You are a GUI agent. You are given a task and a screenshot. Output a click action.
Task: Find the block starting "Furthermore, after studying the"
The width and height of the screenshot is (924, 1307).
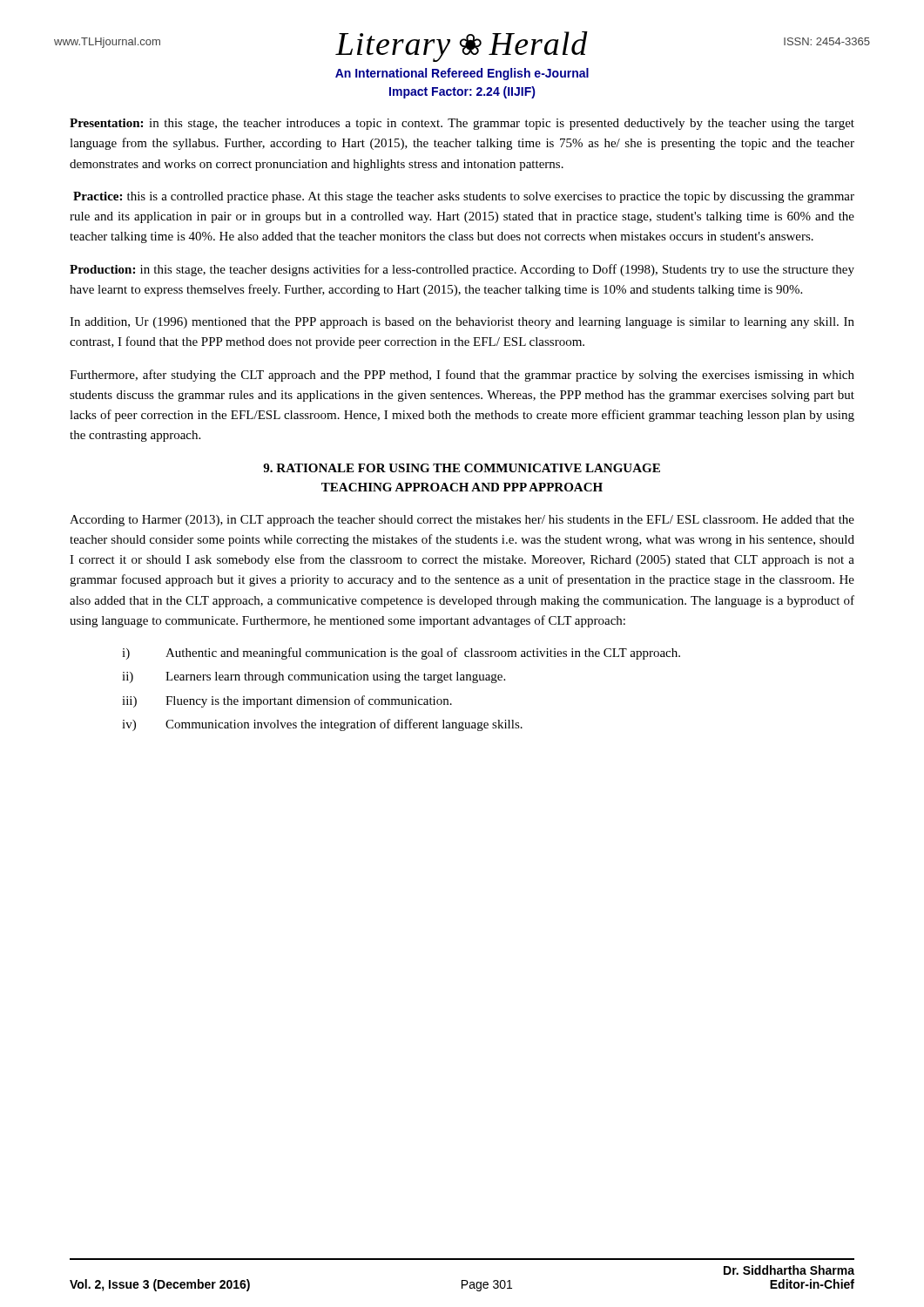[462, 405]
